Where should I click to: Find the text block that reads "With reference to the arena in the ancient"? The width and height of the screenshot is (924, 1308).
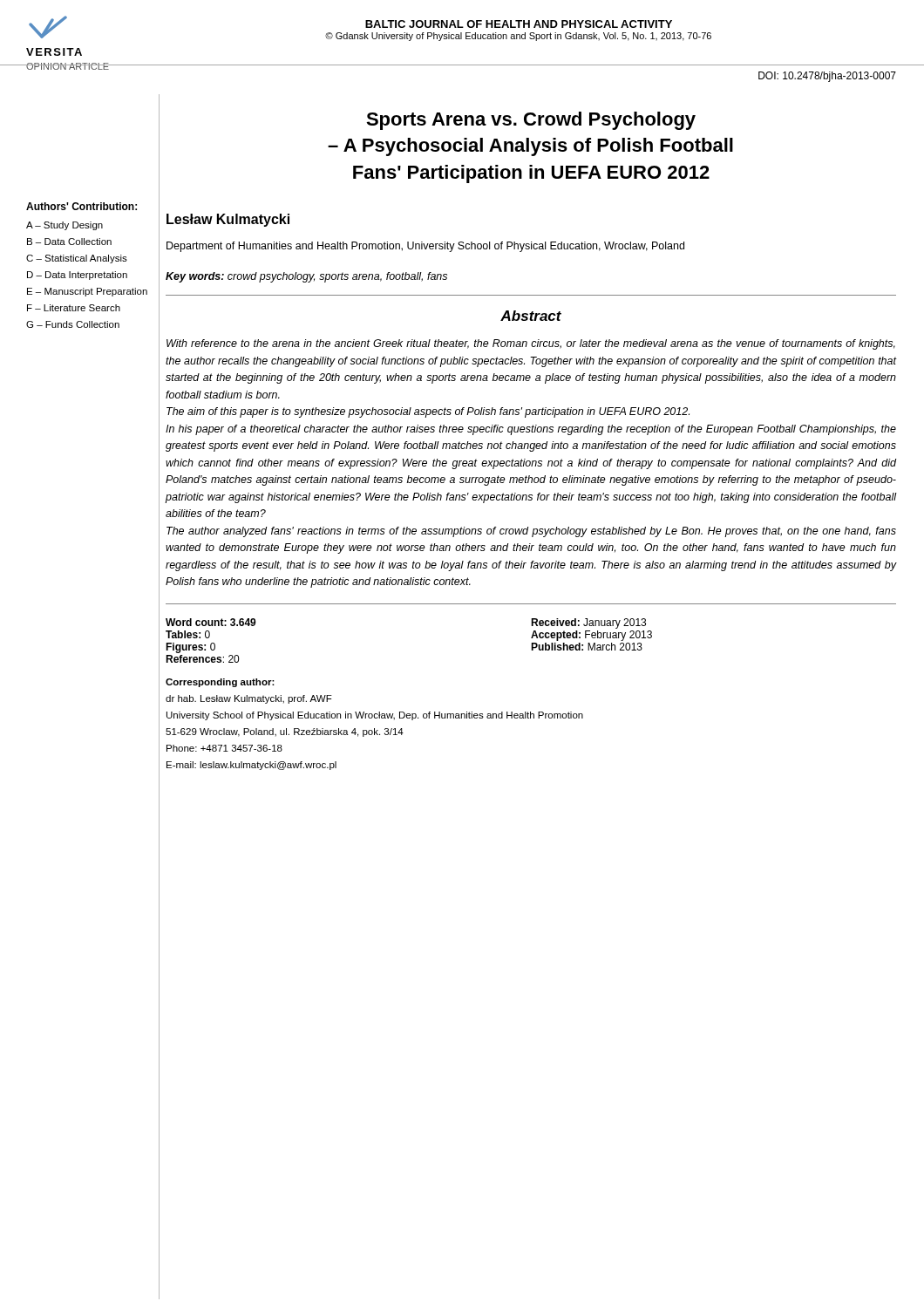(531, 463)
